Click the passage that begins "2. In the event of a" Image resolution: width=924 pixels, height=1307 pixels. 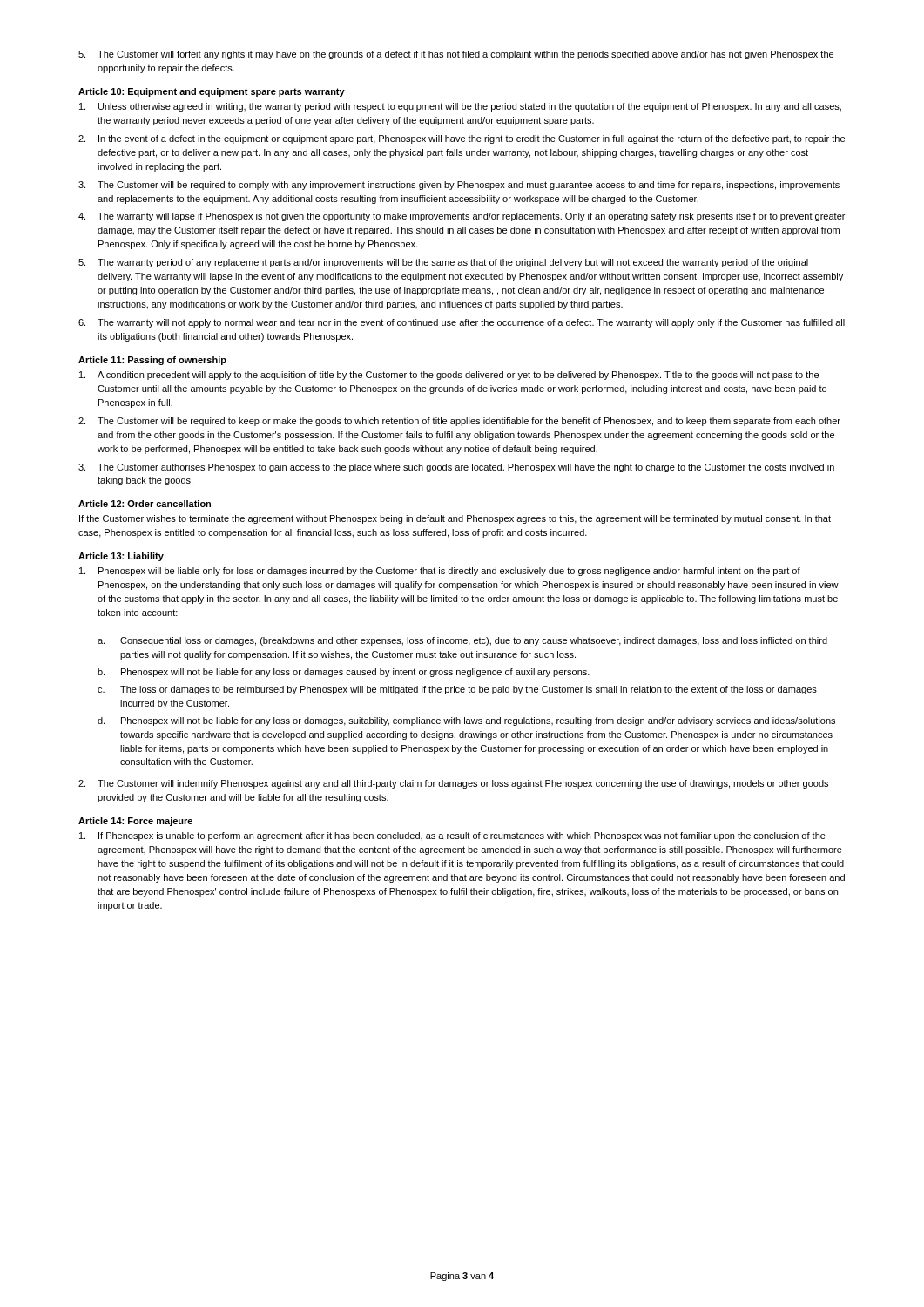pos(462,153)
